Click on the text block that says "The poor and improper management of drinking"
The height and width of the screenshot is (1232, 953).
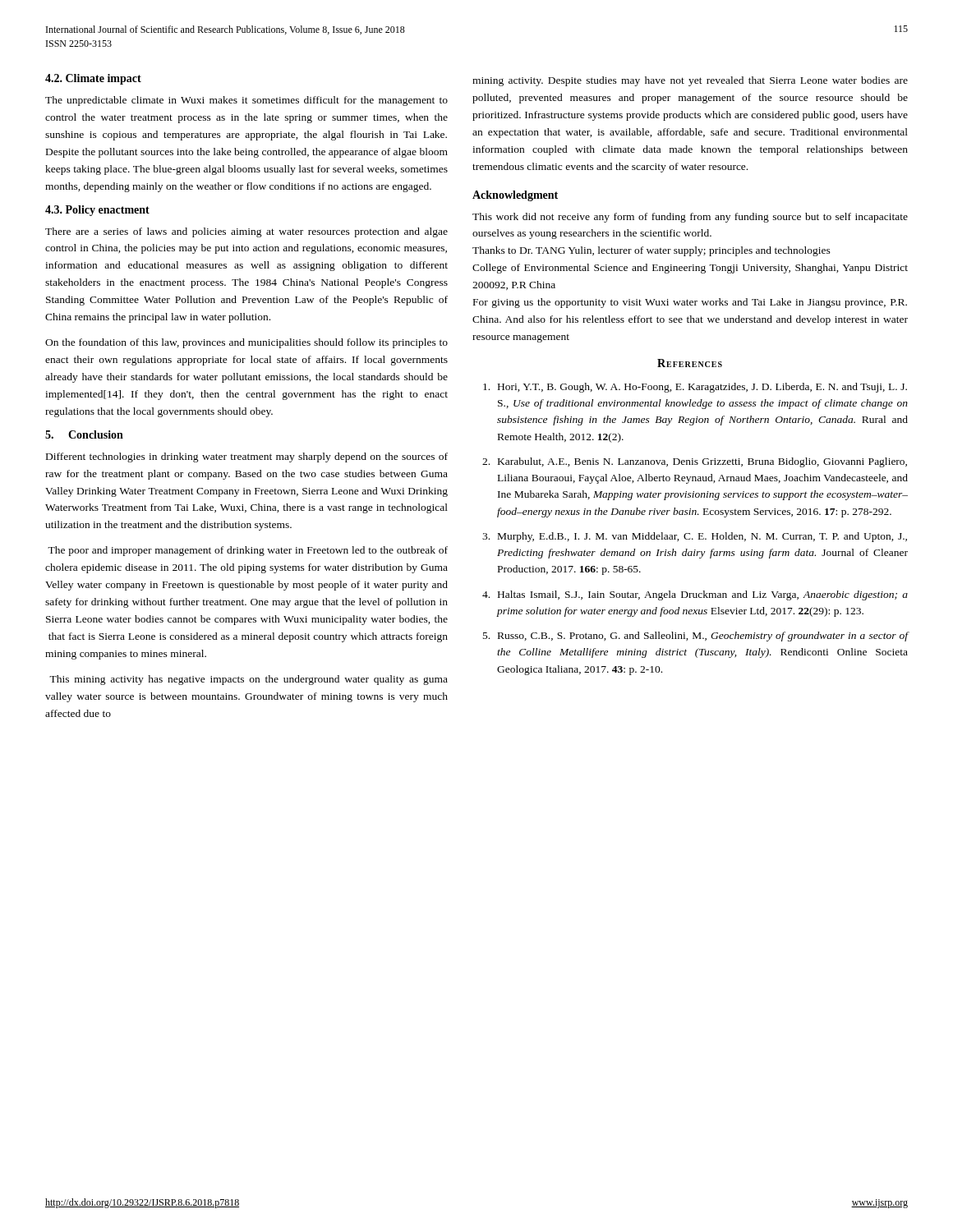246,602
